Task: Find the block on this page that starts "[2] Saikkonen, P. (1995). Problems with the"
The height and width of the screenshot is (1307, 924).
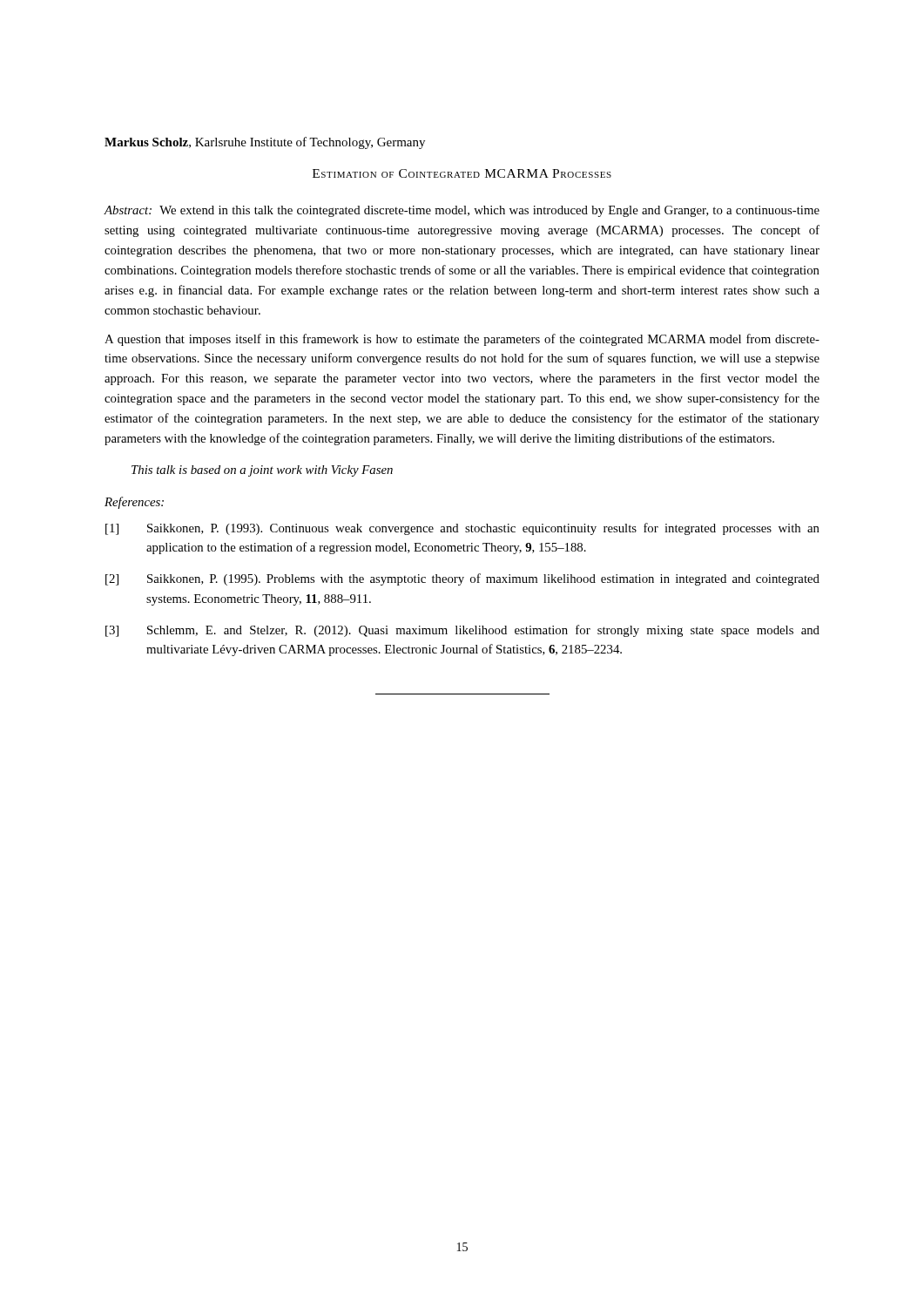Action: pyautogui.click(x=462, y=589)
